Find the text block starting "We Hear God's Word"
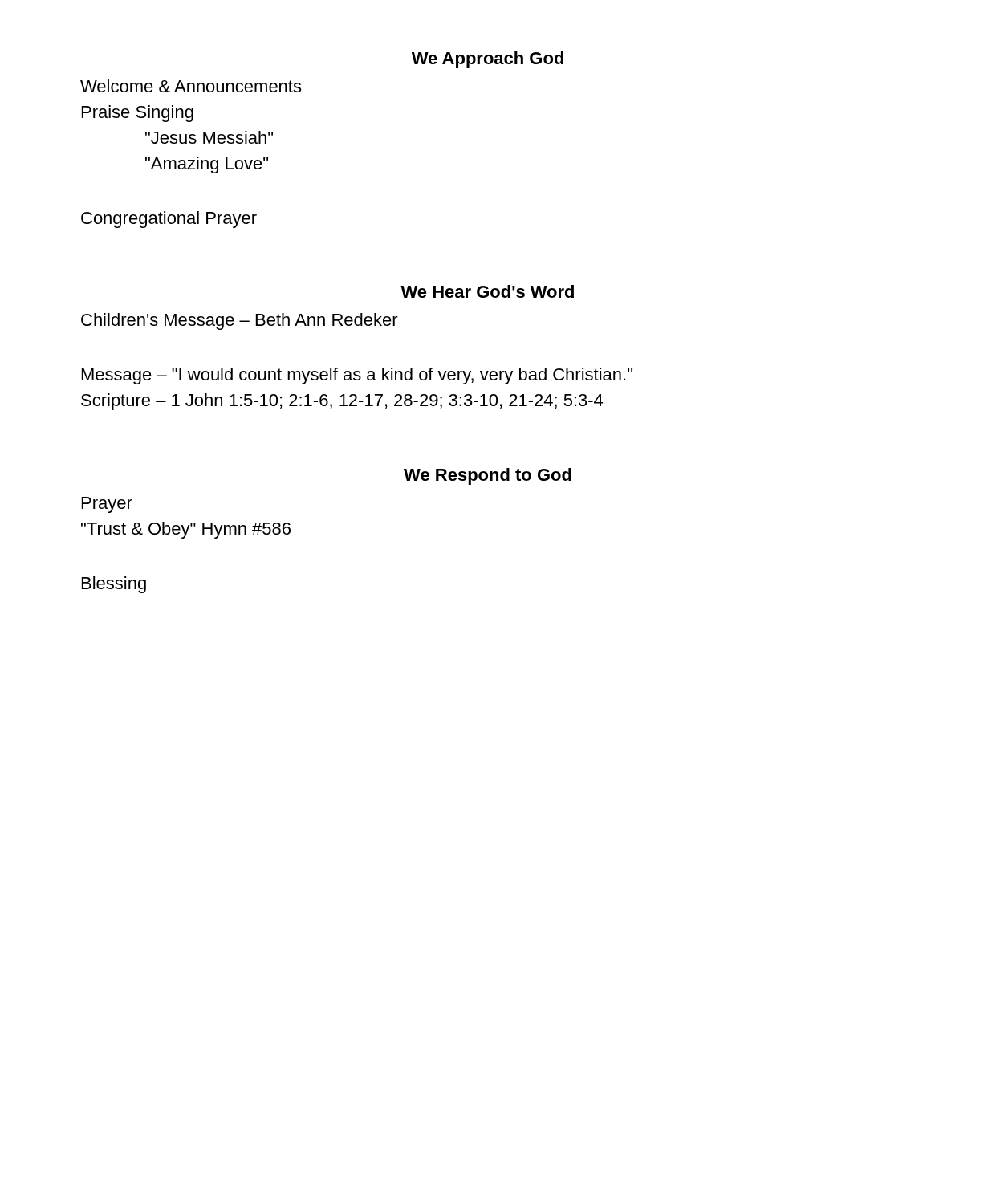Viewport: 992px width, 1204px height. (488, 292)
